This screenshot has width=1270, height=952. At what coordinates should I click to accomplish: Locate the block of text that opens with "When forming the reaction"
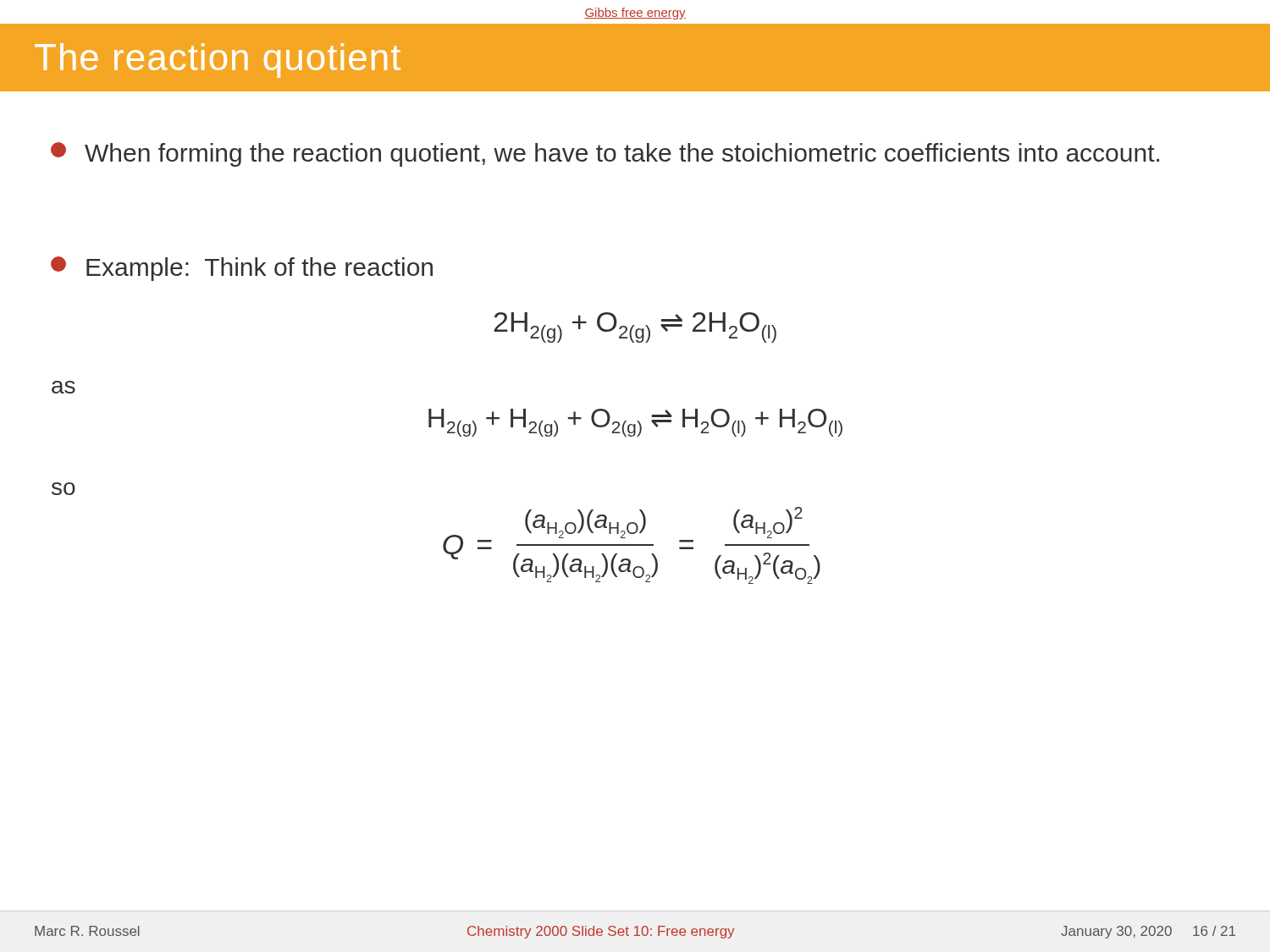click(606, 153)
